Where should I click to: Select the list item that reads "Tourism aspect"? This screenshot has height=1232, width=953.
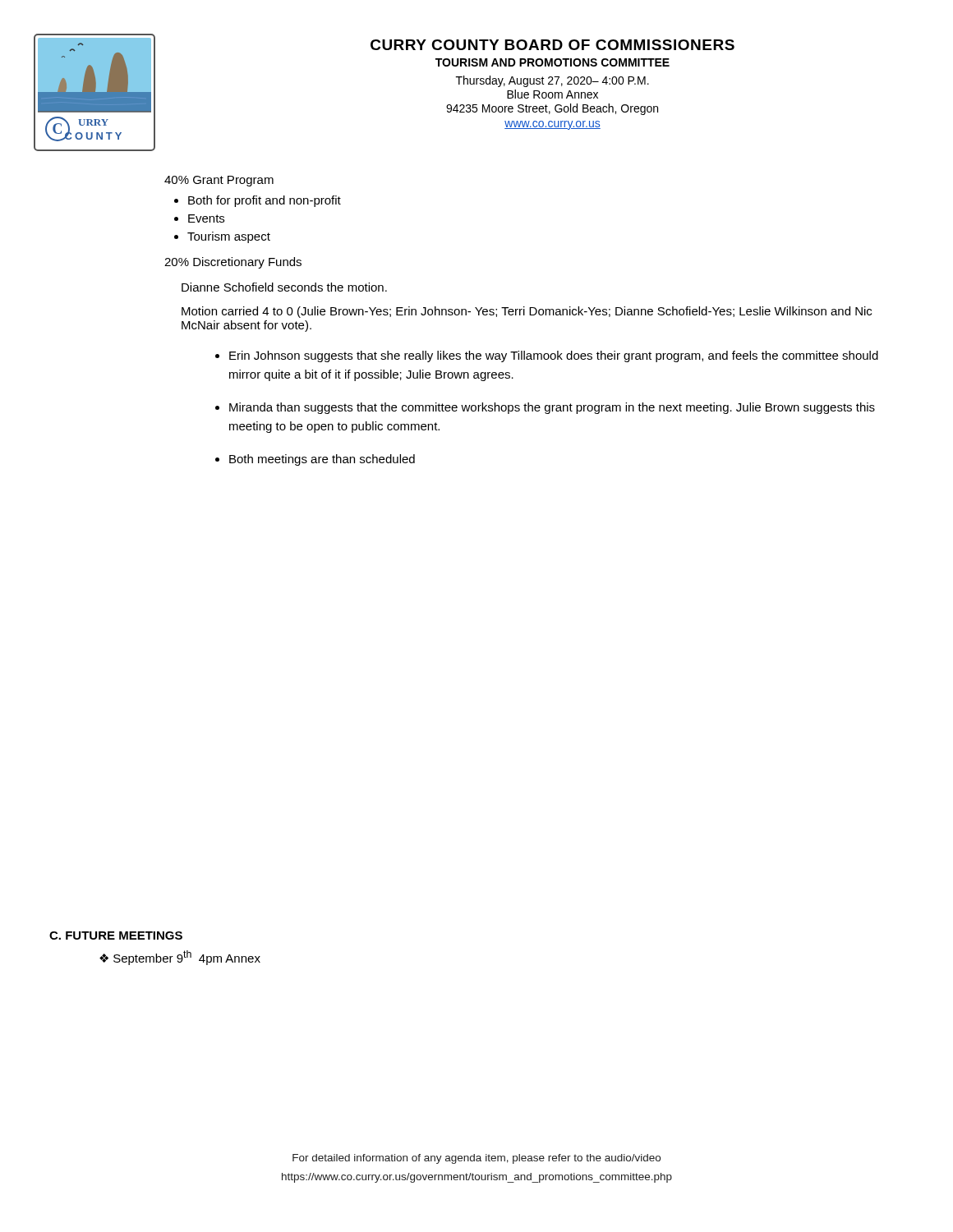click(229, 236)
